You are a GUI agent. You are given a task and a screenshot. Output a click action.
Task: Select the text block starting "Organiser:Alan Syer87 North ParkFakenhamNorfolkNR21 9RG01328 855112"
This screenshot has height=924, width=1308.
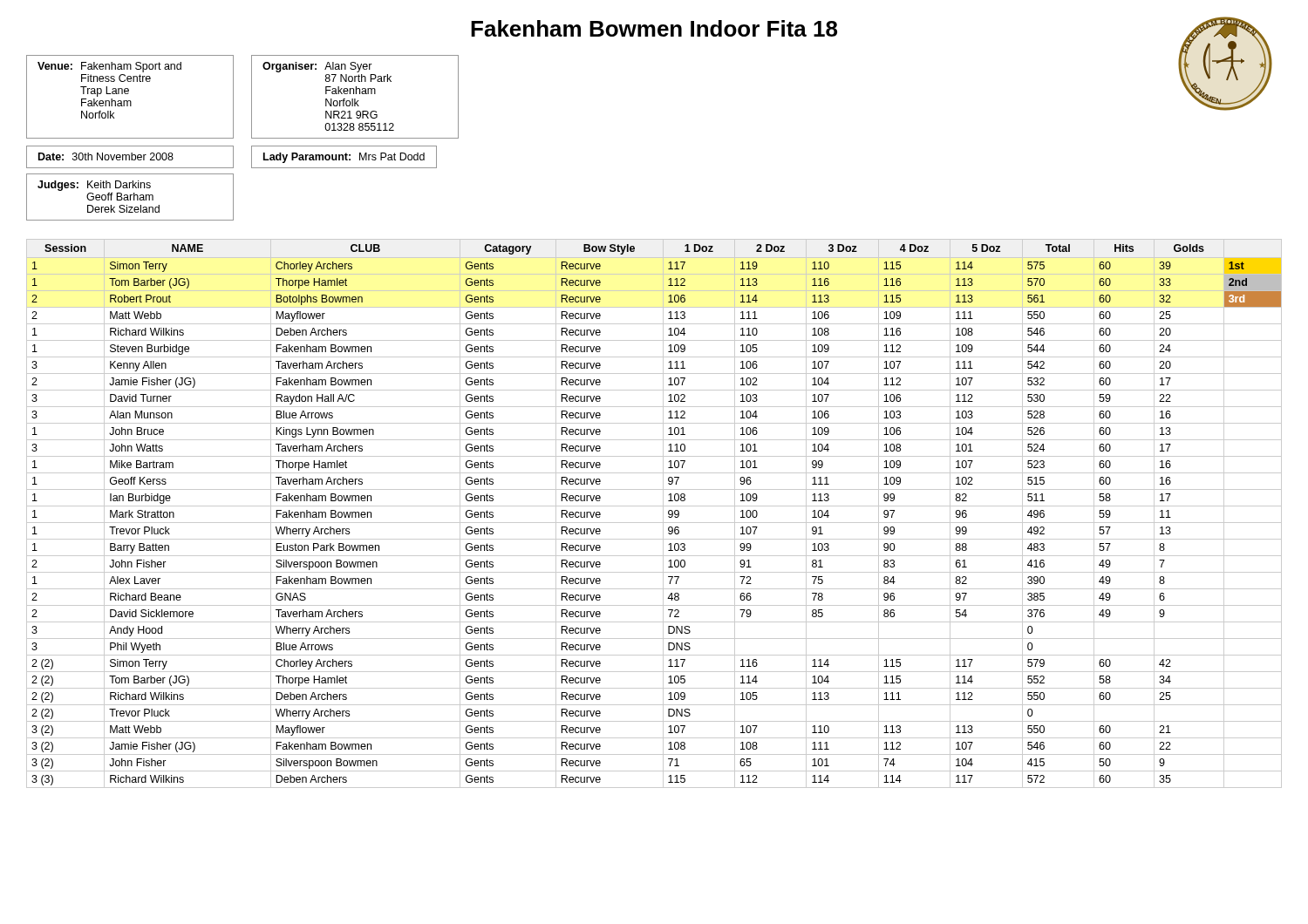coord(328,97)
